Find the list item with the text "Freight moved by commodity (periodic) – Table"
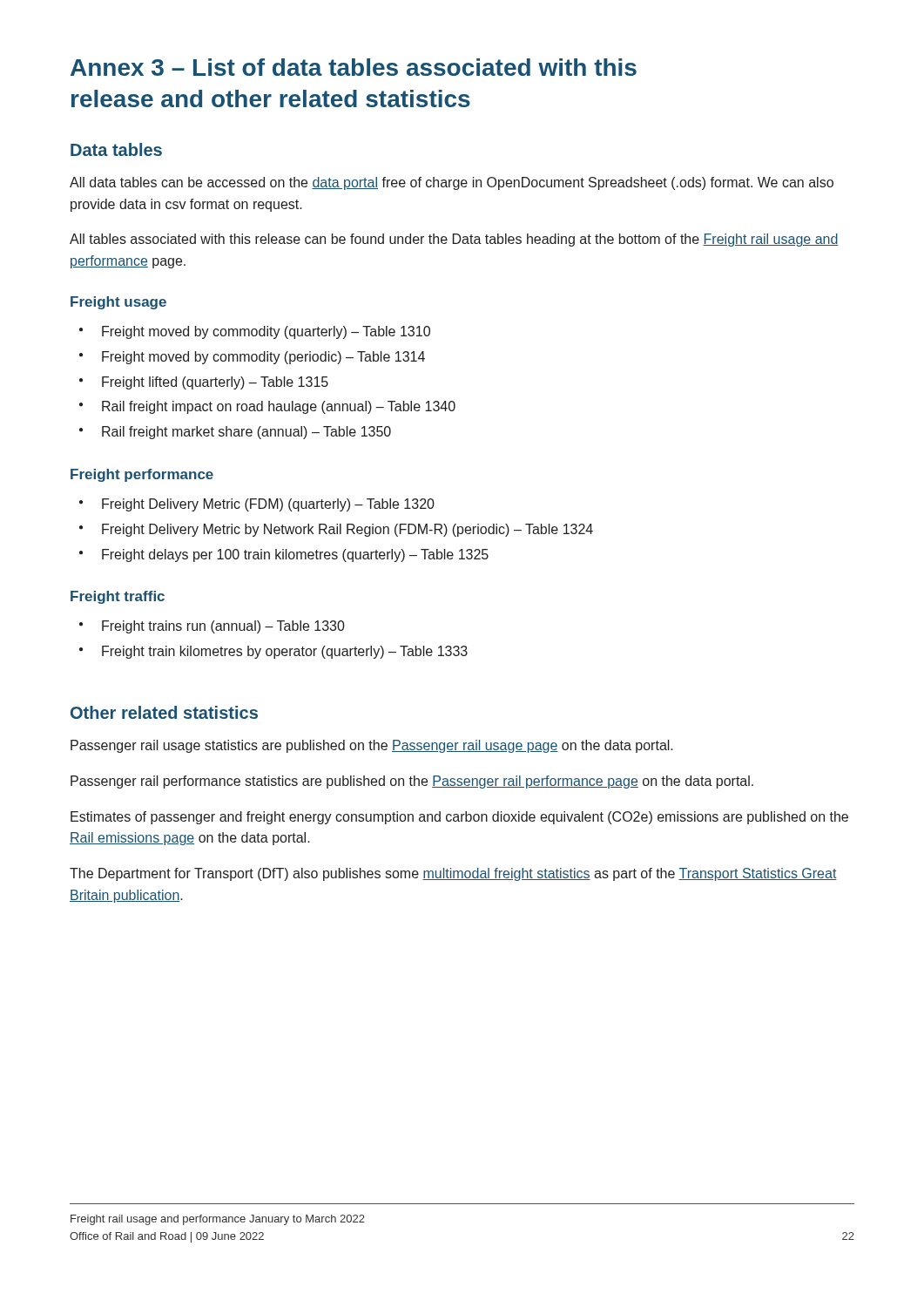 pyautogui.click(x=252, y=358)
